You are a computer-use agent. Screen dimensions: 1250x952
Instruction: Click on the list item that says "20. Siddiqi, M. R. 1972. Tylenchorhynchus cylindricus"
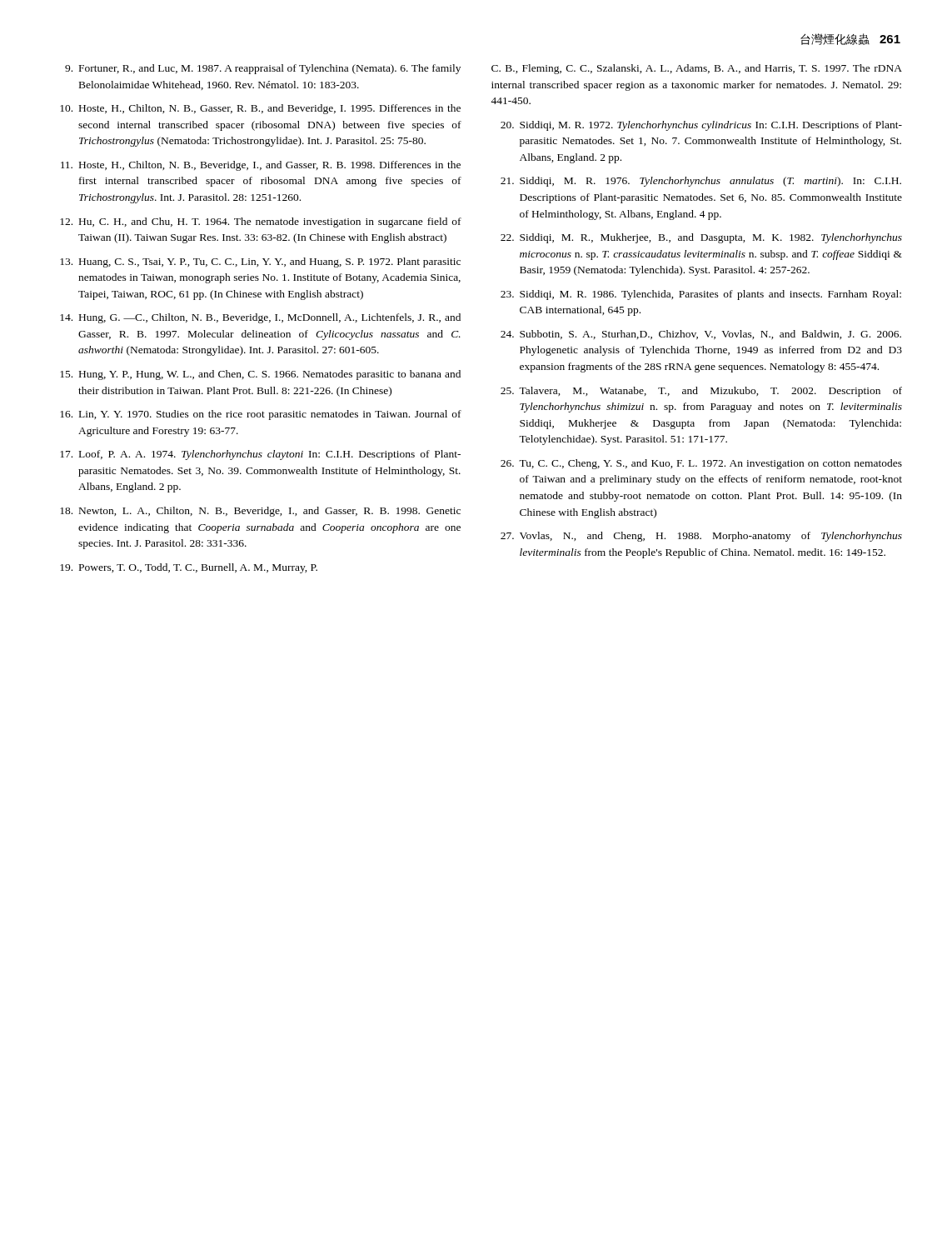coord(696,141)
